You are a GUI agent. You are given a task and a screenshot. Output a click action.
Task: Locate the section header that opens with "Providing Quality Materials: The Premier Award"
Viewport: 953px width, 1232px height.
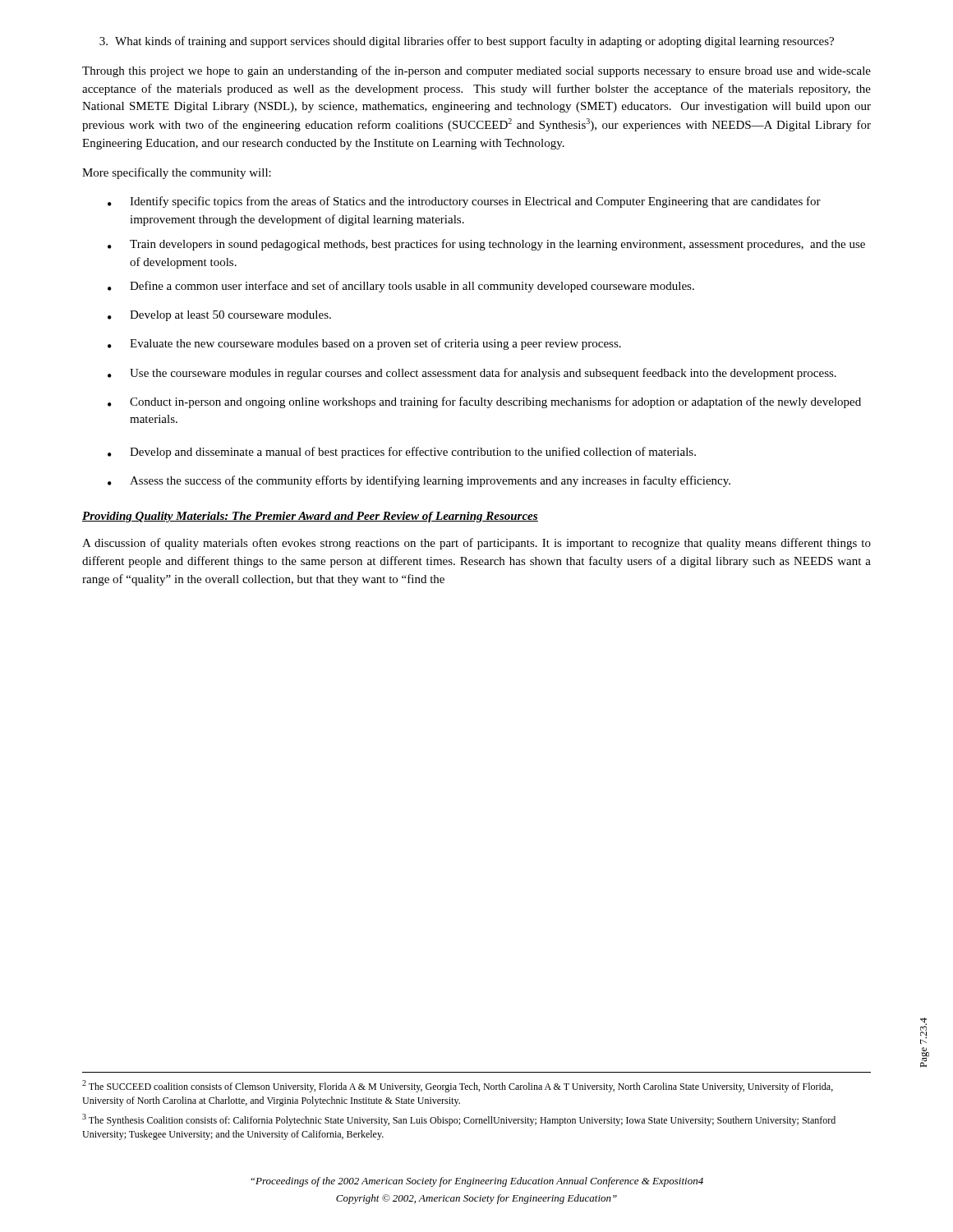[x=310, y=516]
